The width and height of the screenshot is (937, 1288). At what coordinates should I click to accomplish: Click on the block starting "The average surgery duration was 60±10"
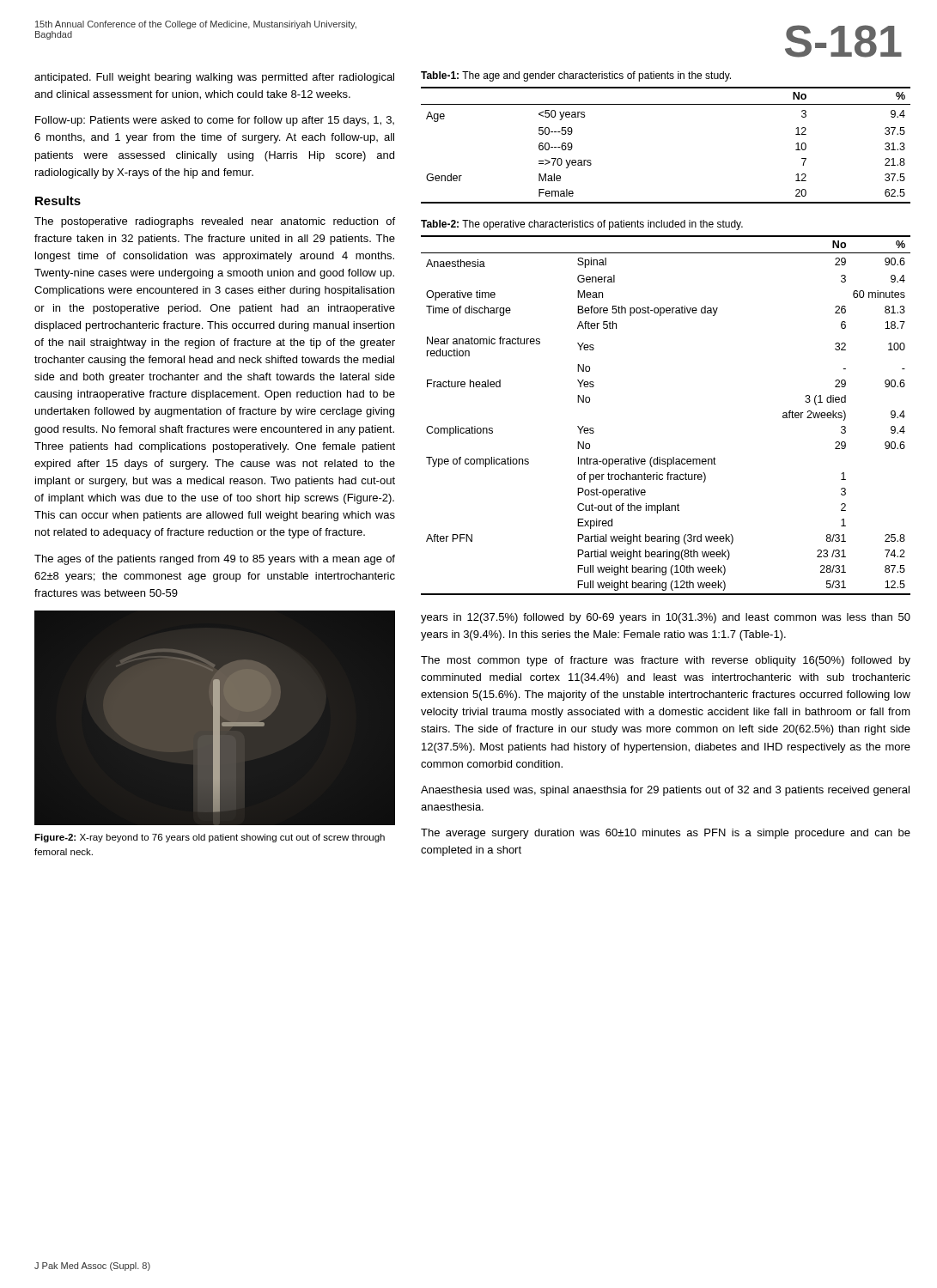[666, 841]
